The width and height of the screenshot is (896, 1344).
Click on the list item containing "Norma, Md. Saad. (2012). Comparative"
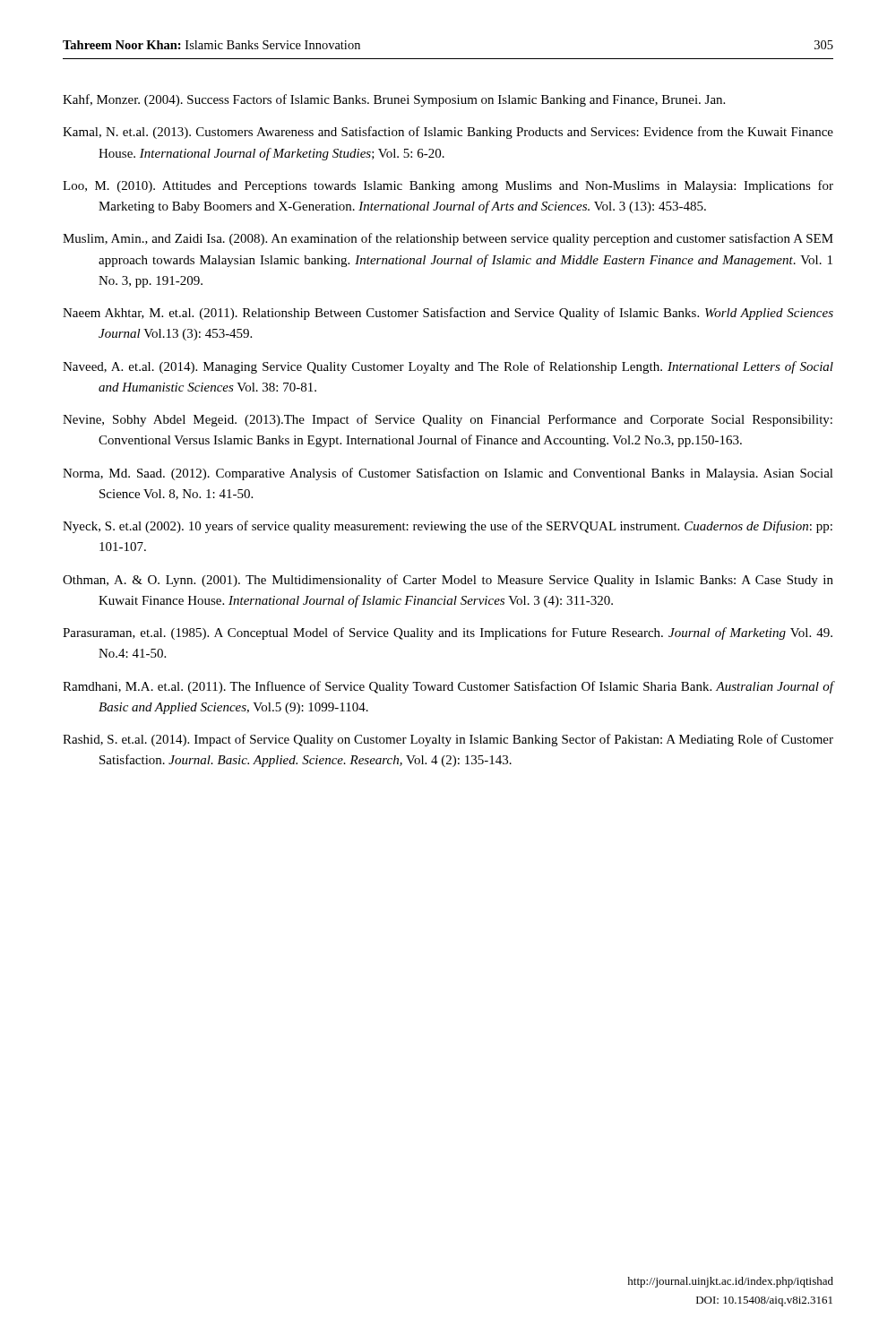point(448,483)
